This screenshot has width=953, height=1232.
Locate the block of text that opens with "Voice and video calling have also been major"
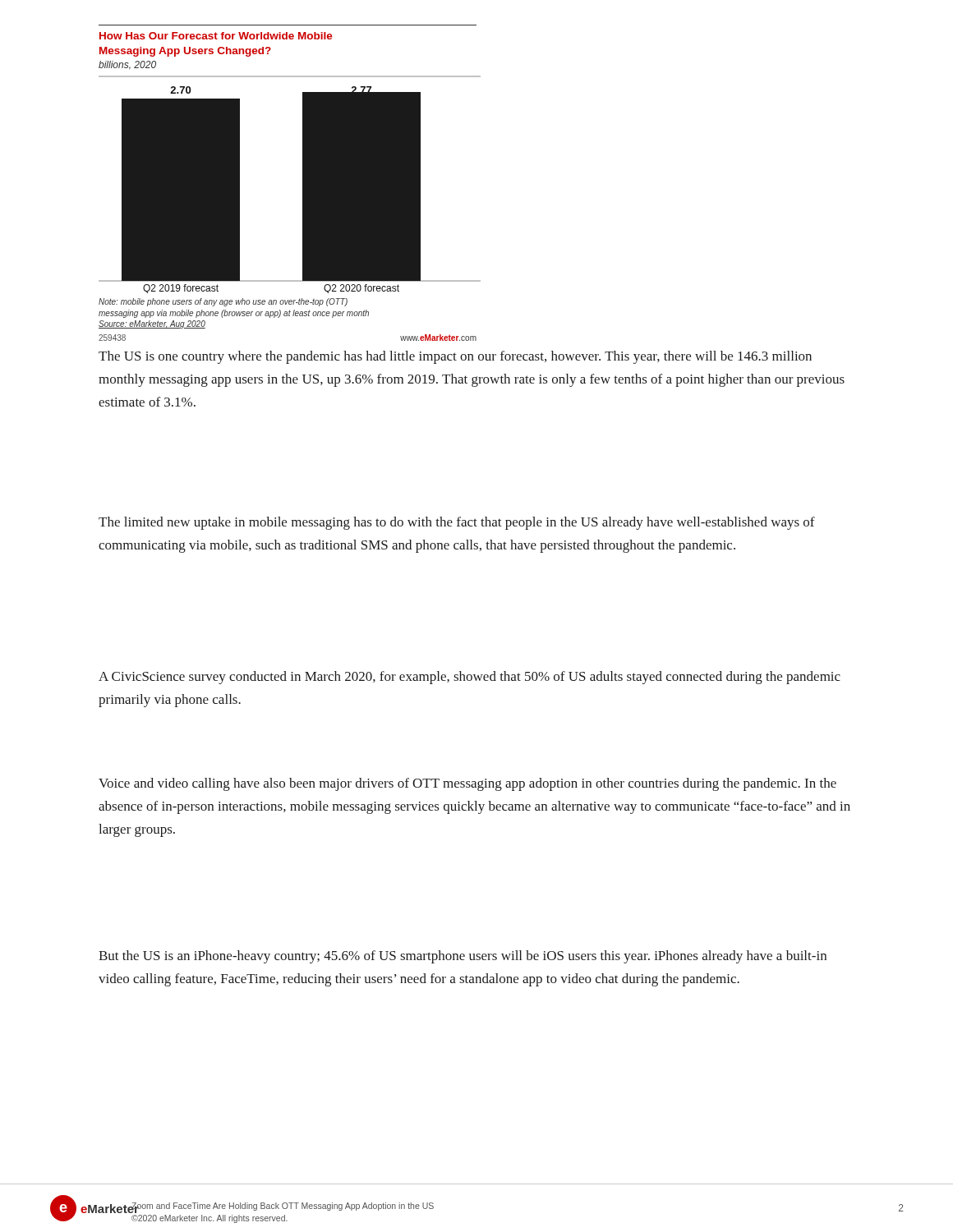(x=475, y=806)
